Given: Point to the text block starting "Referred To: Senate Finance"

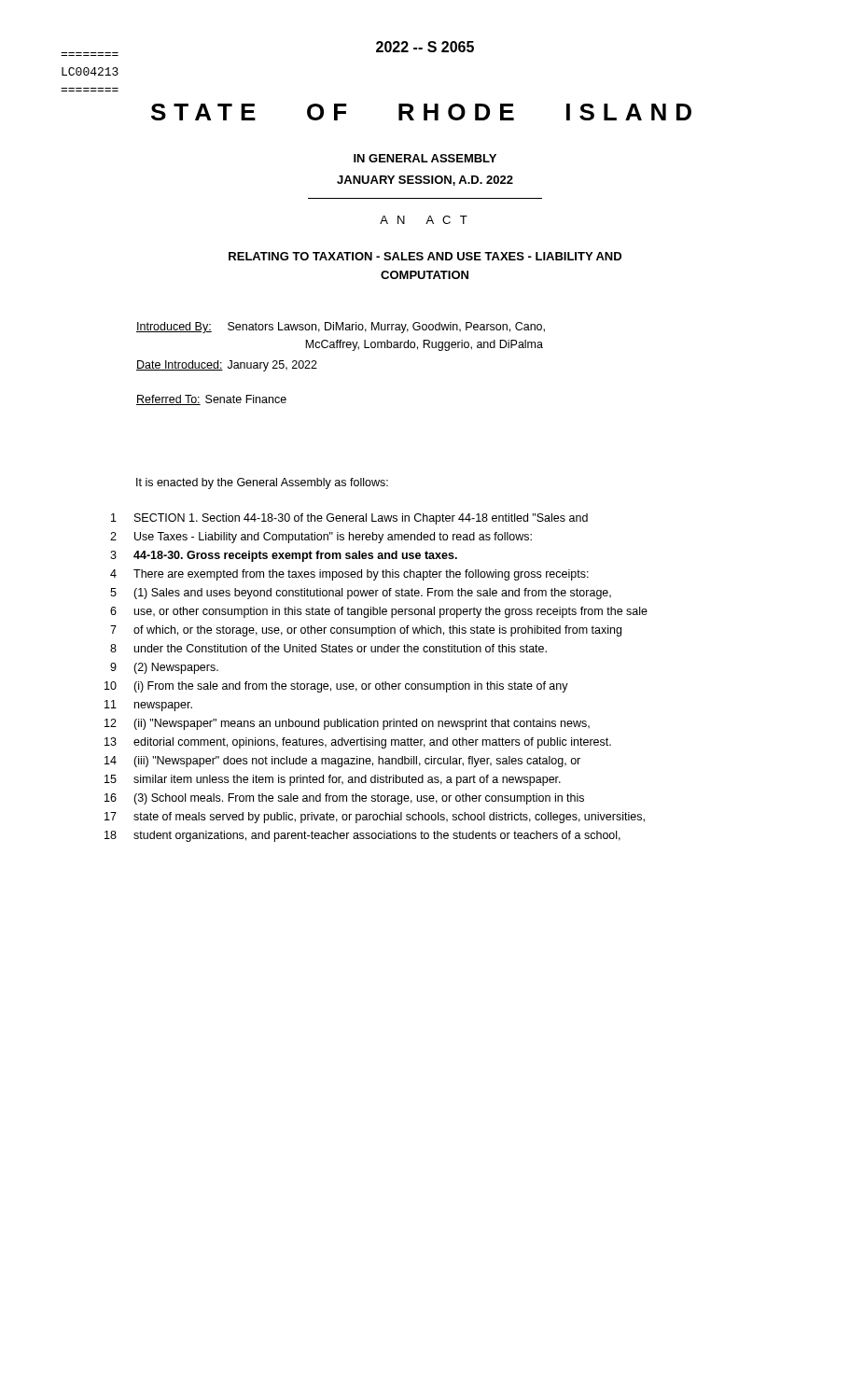Looking at the screenshot, I should (211, 400).
